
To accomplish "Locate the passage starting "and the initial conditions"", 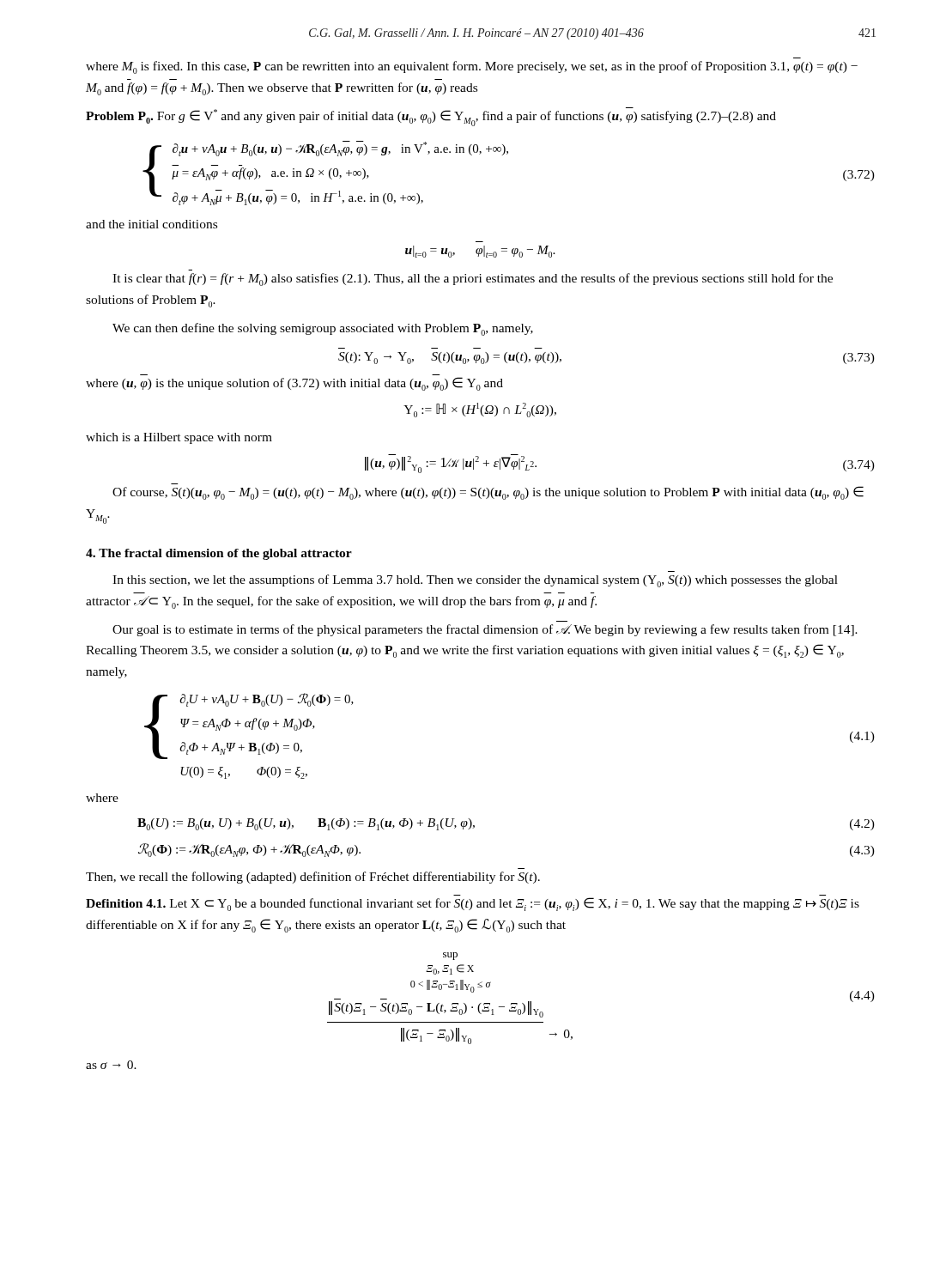I will pos(152,224).
